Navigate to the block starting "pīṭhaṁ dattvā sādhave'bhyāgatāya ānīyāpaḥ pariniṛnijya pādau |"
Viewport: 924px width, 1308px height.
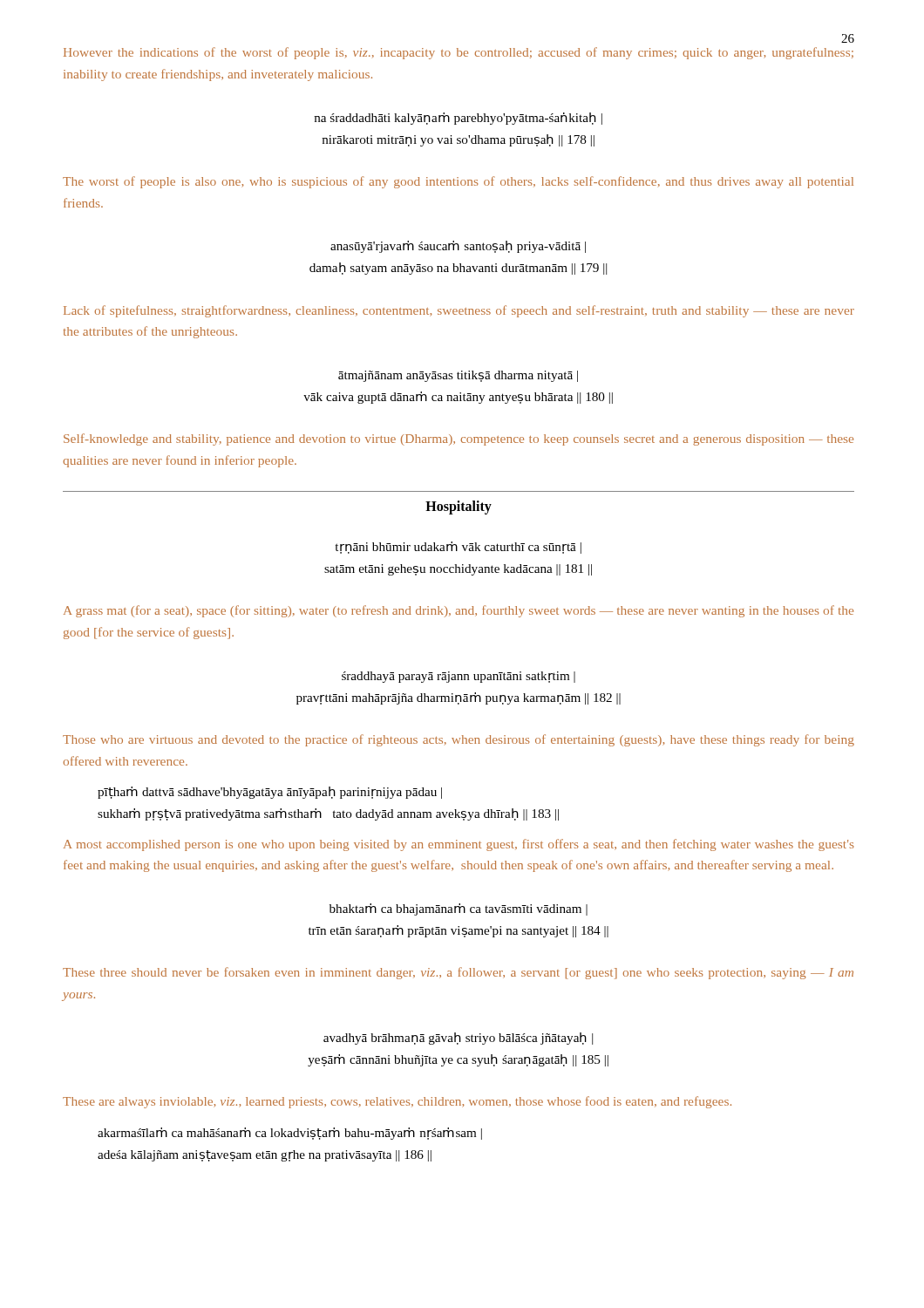pos(329,803)
